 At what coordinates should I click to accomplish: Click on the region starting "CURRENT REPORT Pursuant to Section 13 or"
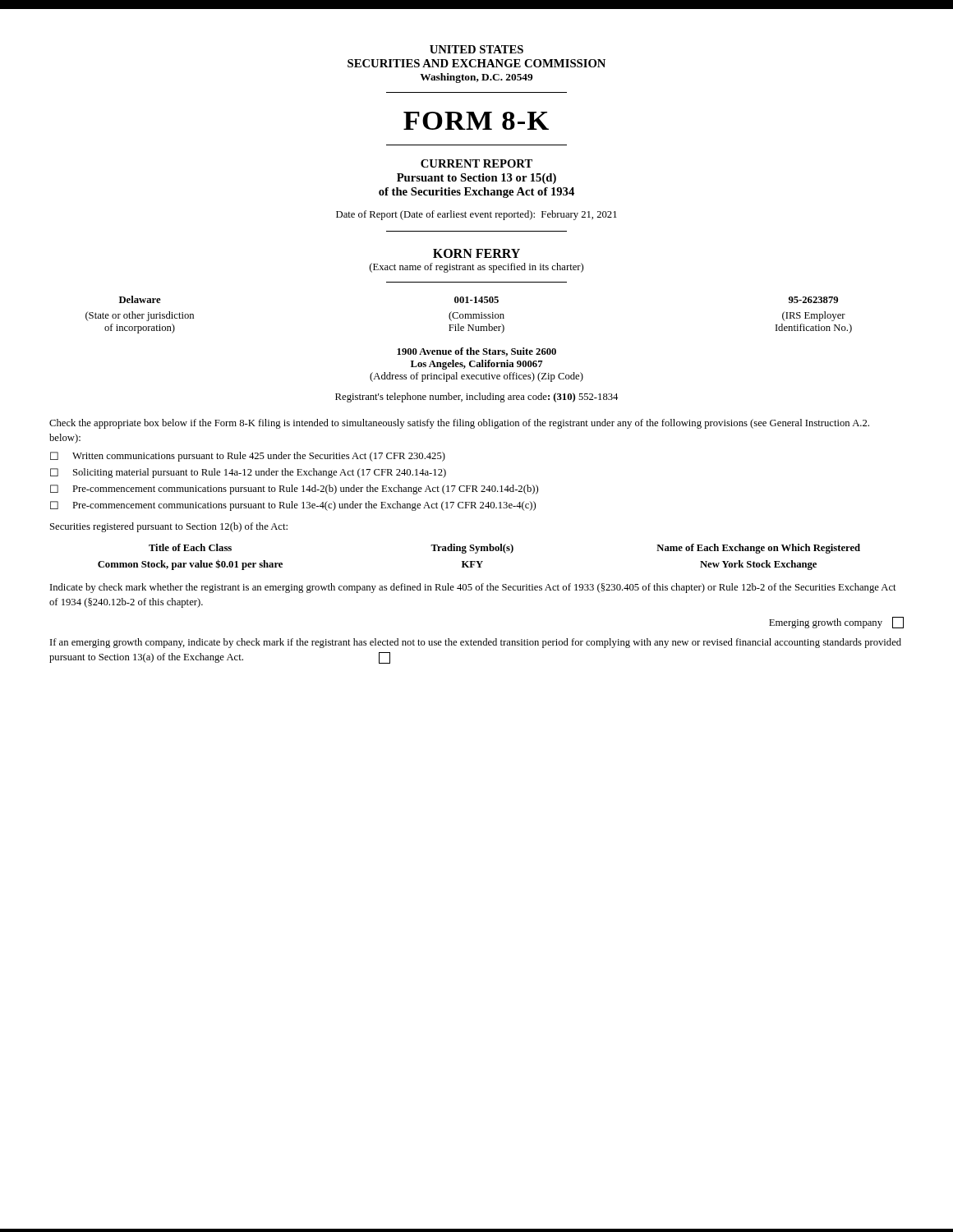(476, 178)
